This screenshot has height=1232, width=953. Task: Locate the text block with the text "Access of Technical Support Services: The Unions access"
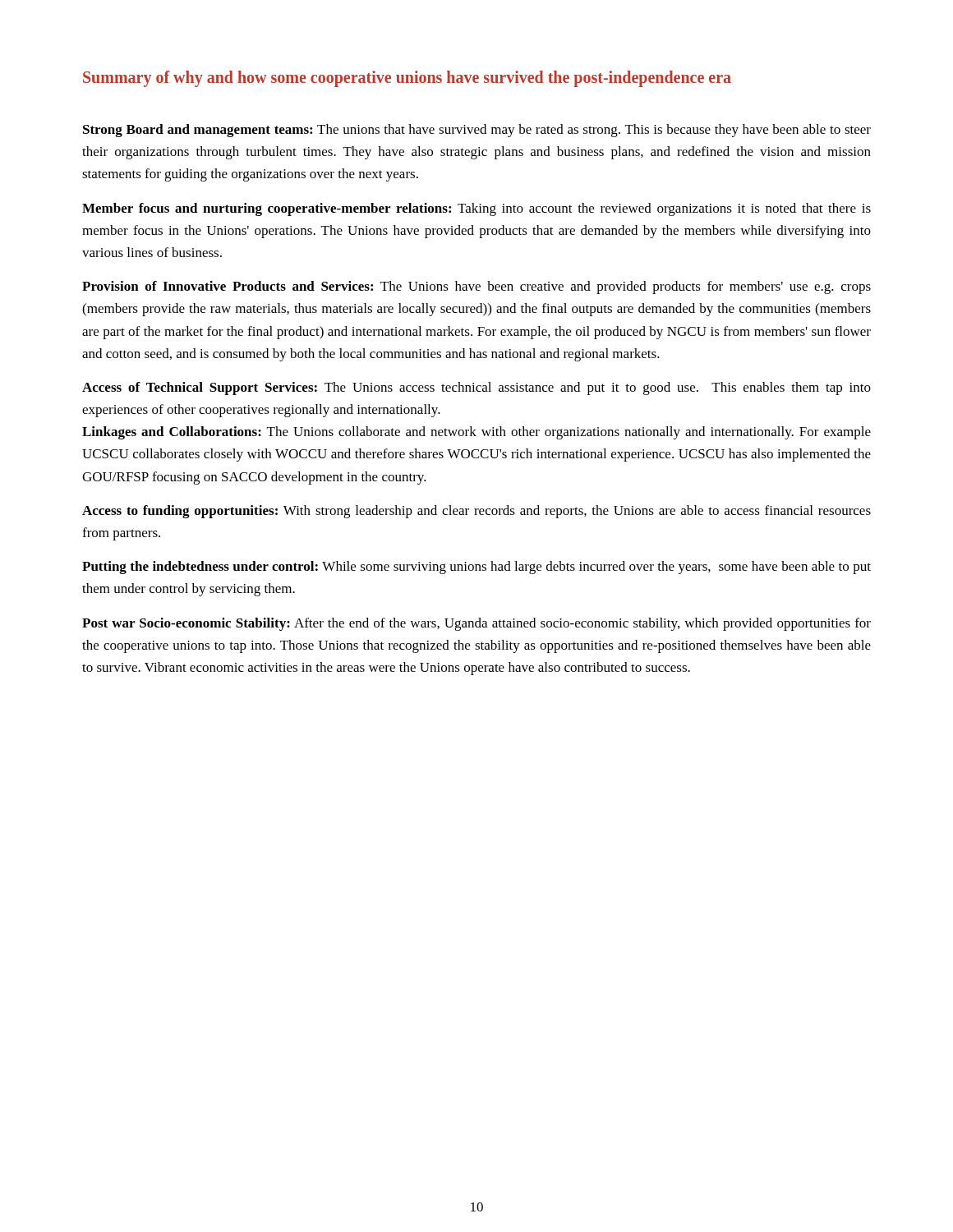point(476,432)
